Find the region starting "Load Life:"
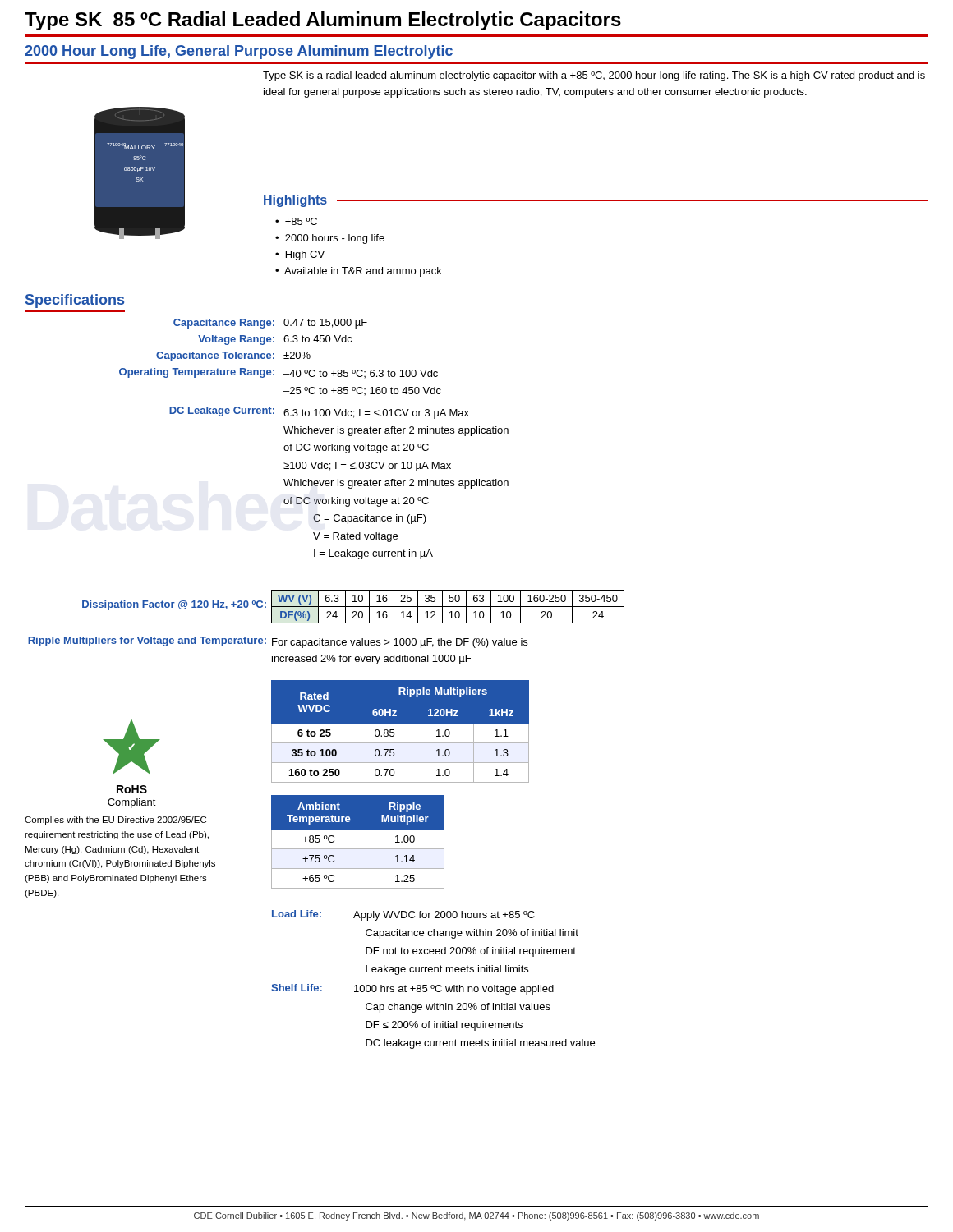 (297, 914)
